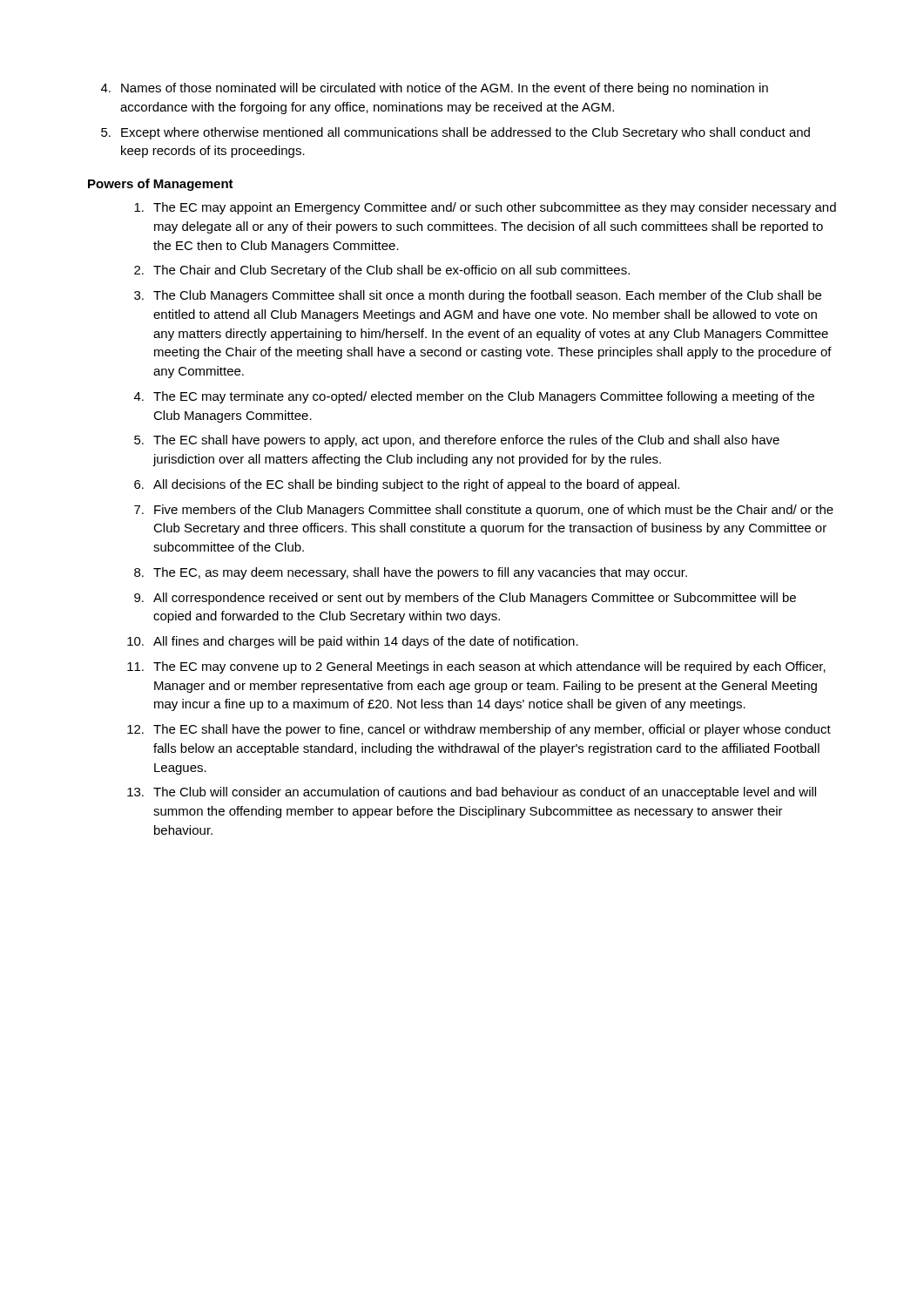Select the region starting "10. All fines and charges will be paid"
This screenshot has height=1307, width=924.
point(479,641)
